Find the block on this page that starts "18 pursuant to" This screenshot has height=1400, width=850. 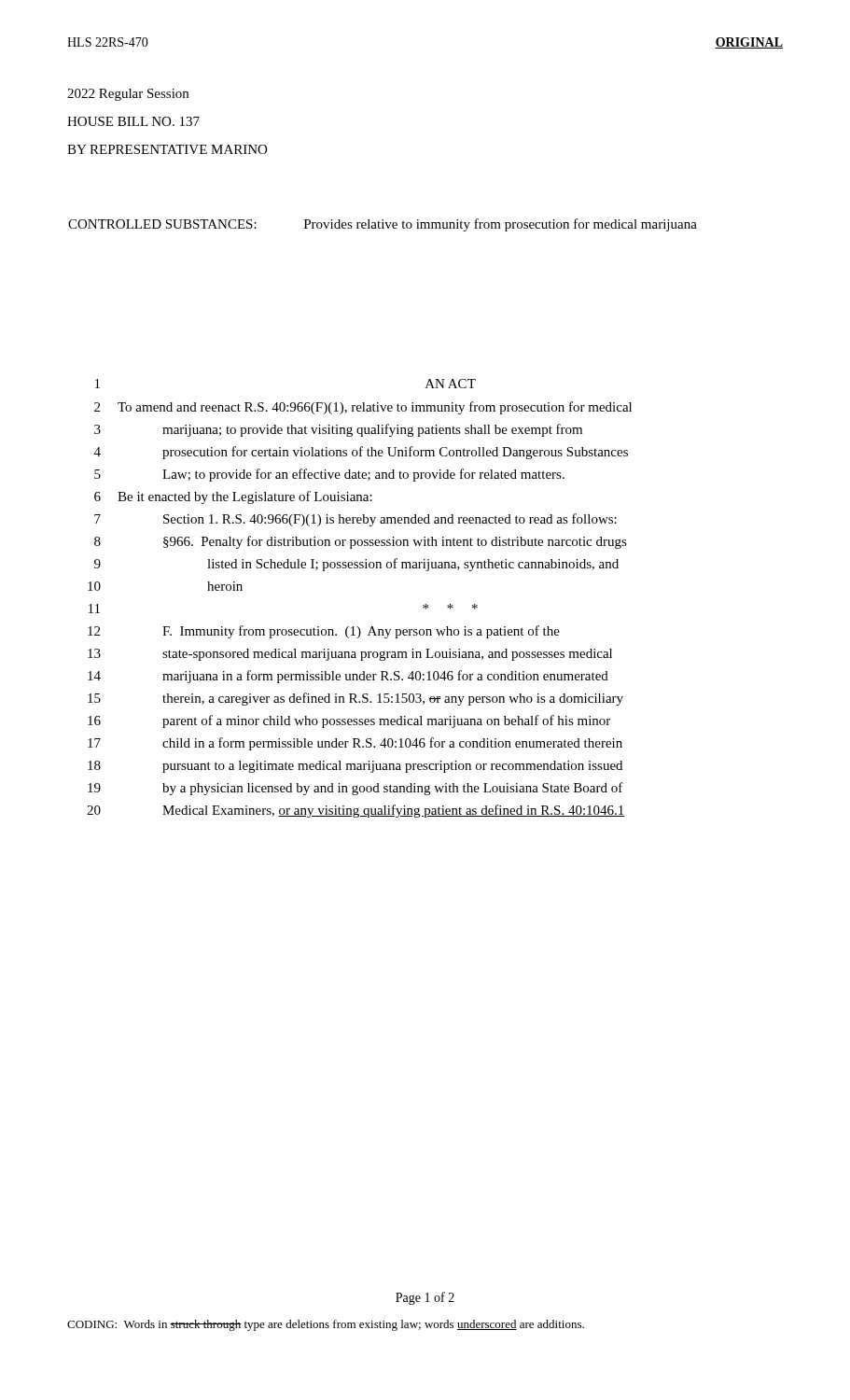click(x=425, y=766)
